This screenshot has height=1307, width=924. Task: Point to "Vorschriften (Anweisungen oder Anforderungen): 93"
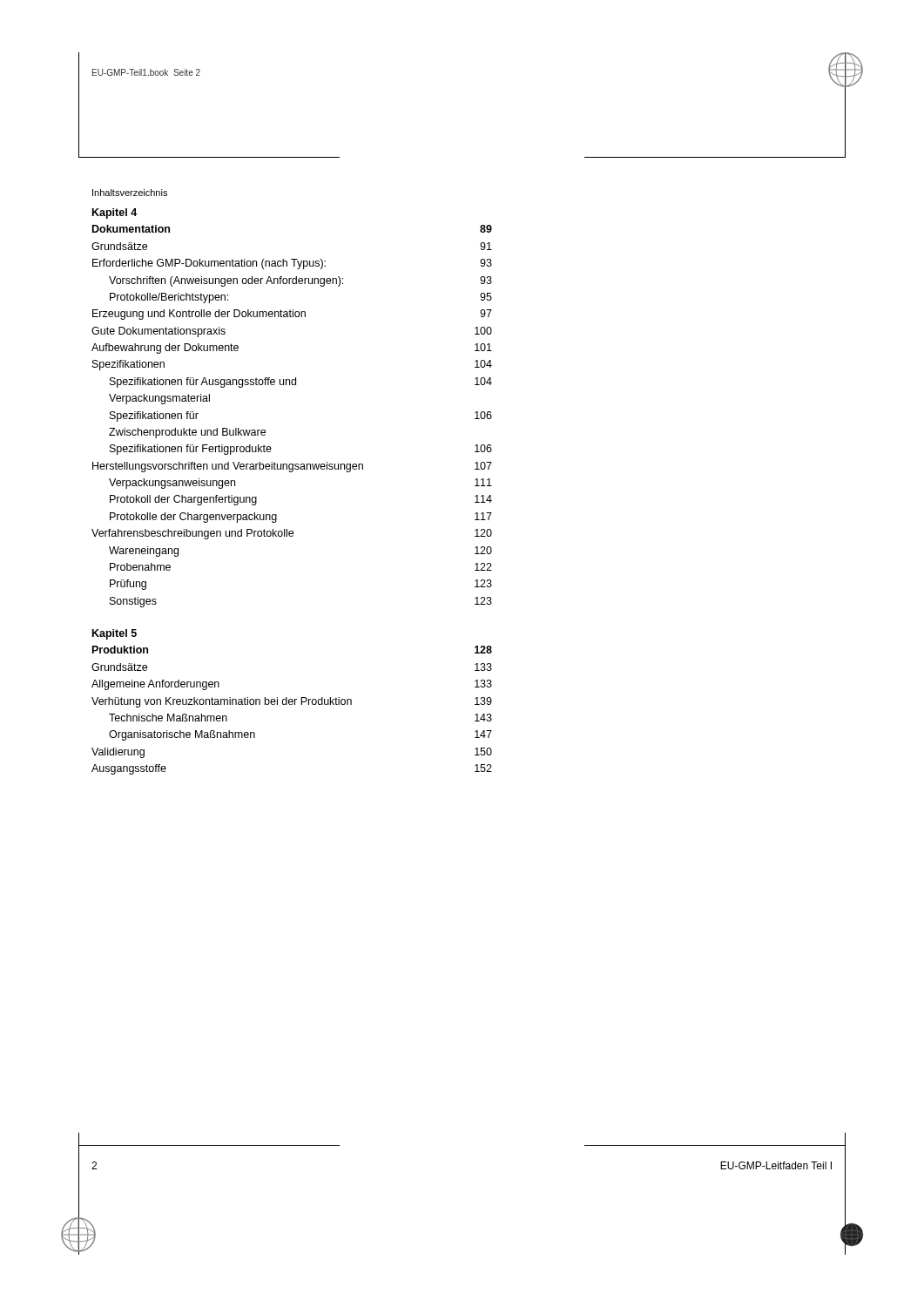(x=300, y=281)
